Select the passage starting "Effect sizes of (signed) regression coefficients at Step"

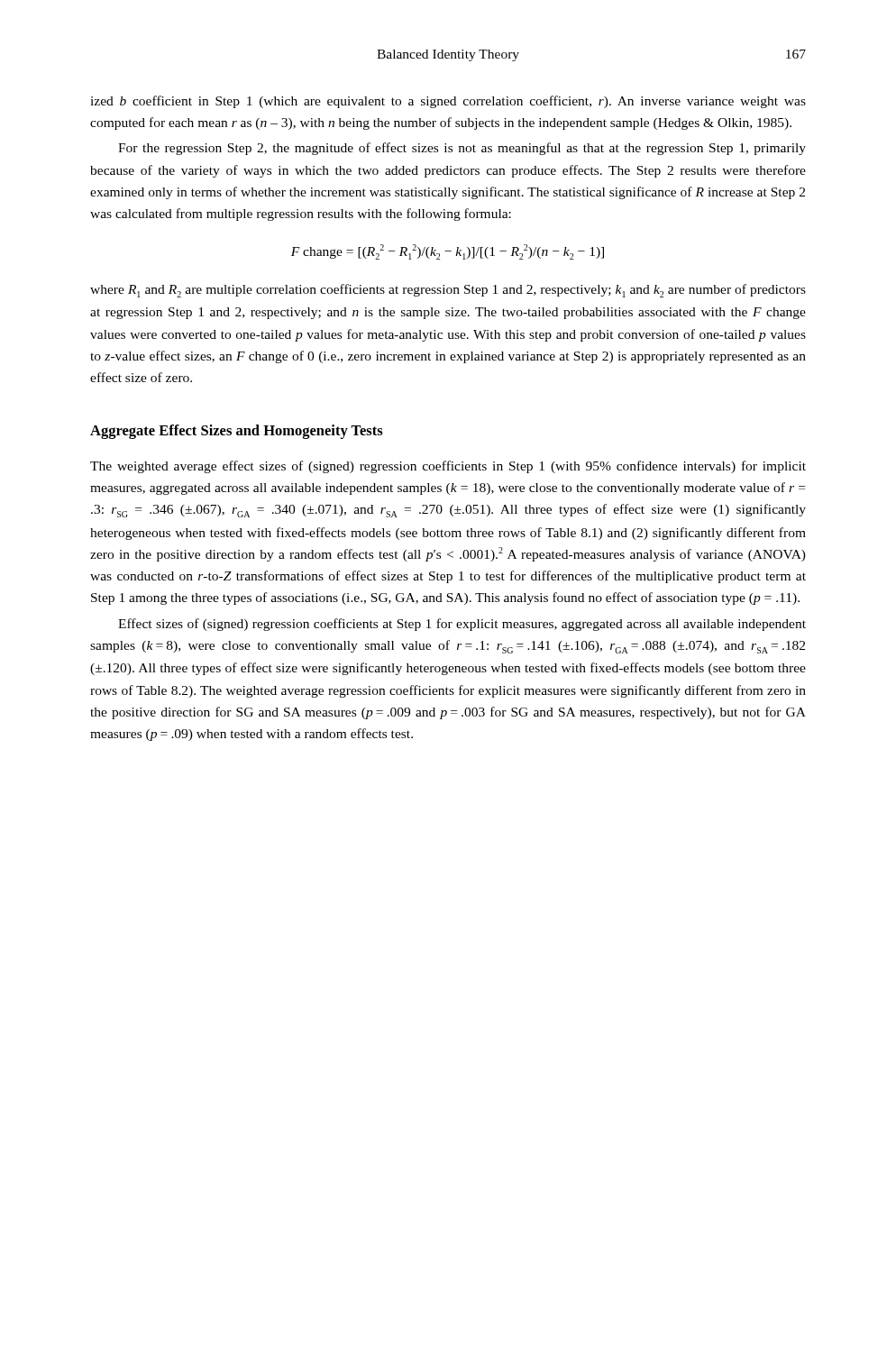click(448, 679)
